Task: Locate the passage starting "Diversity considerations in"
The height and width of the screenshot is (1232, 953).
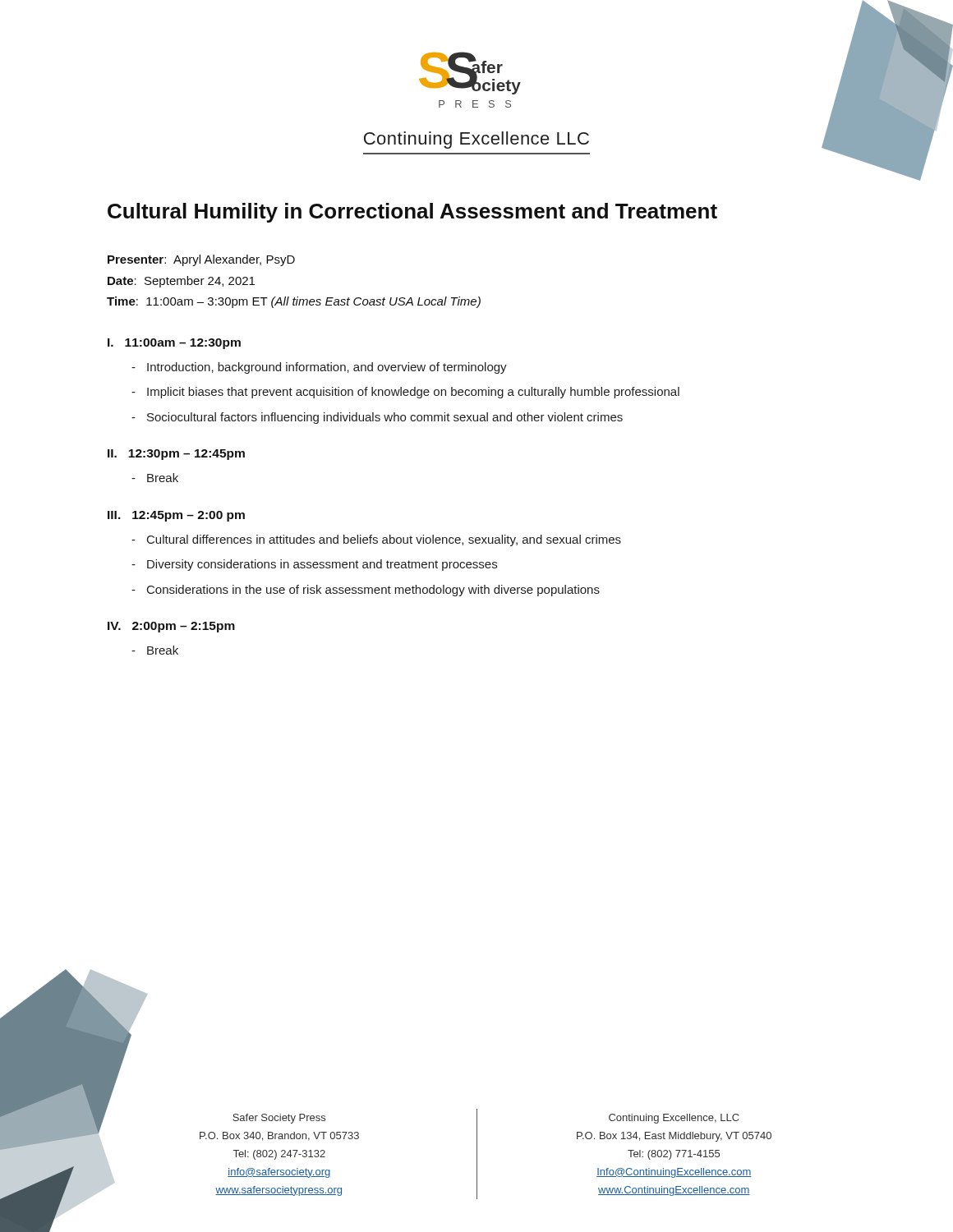Action: point(322,564)
